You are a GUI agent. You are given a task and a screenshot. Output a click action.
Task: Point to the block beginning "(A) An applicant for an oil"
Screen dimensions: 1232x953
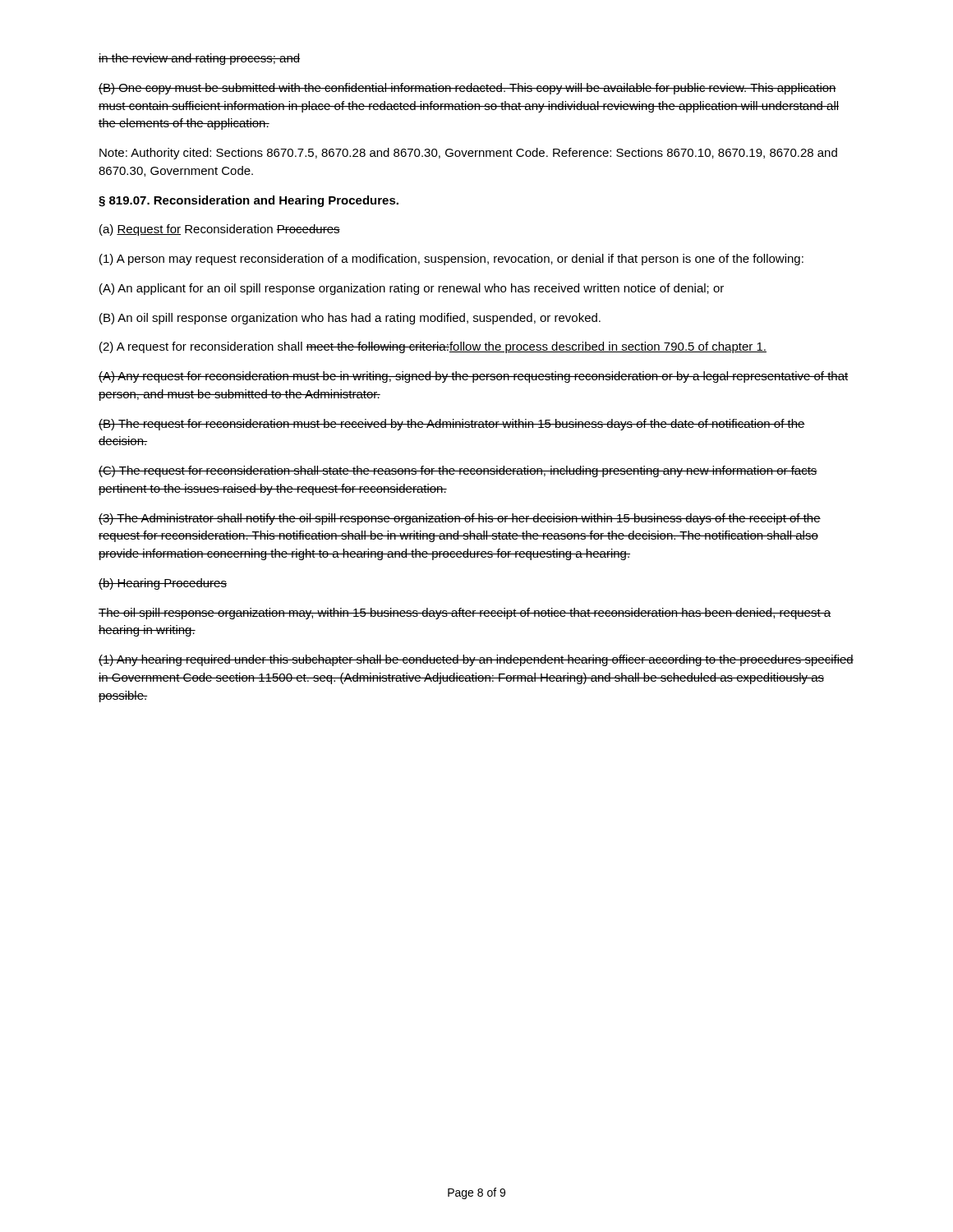tap(476, 288)
